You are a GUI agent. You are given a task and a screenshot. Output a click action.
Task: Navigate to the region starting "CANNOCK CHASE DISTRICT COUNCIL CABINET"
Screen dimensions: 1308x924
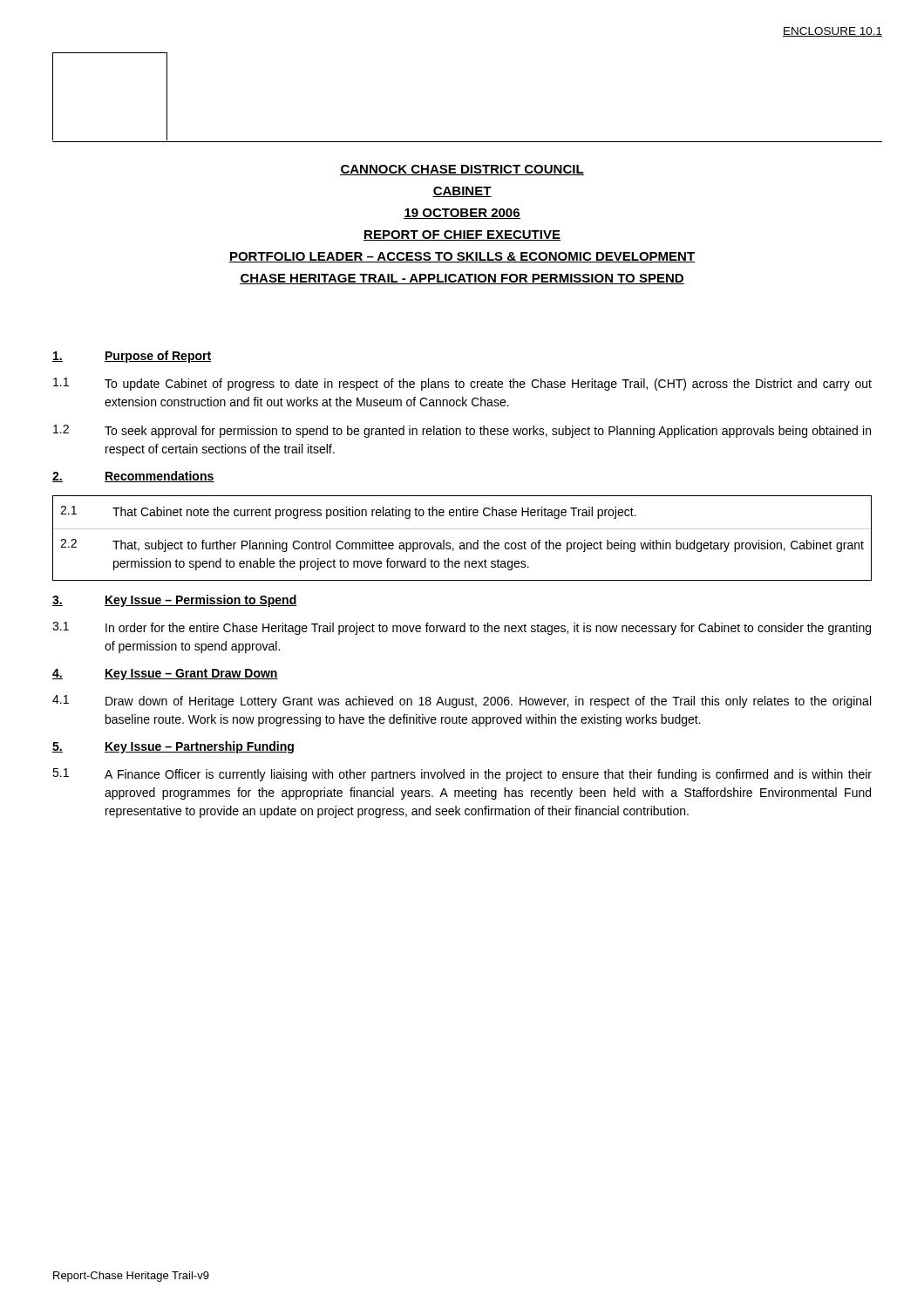click(x=462, y=223)
